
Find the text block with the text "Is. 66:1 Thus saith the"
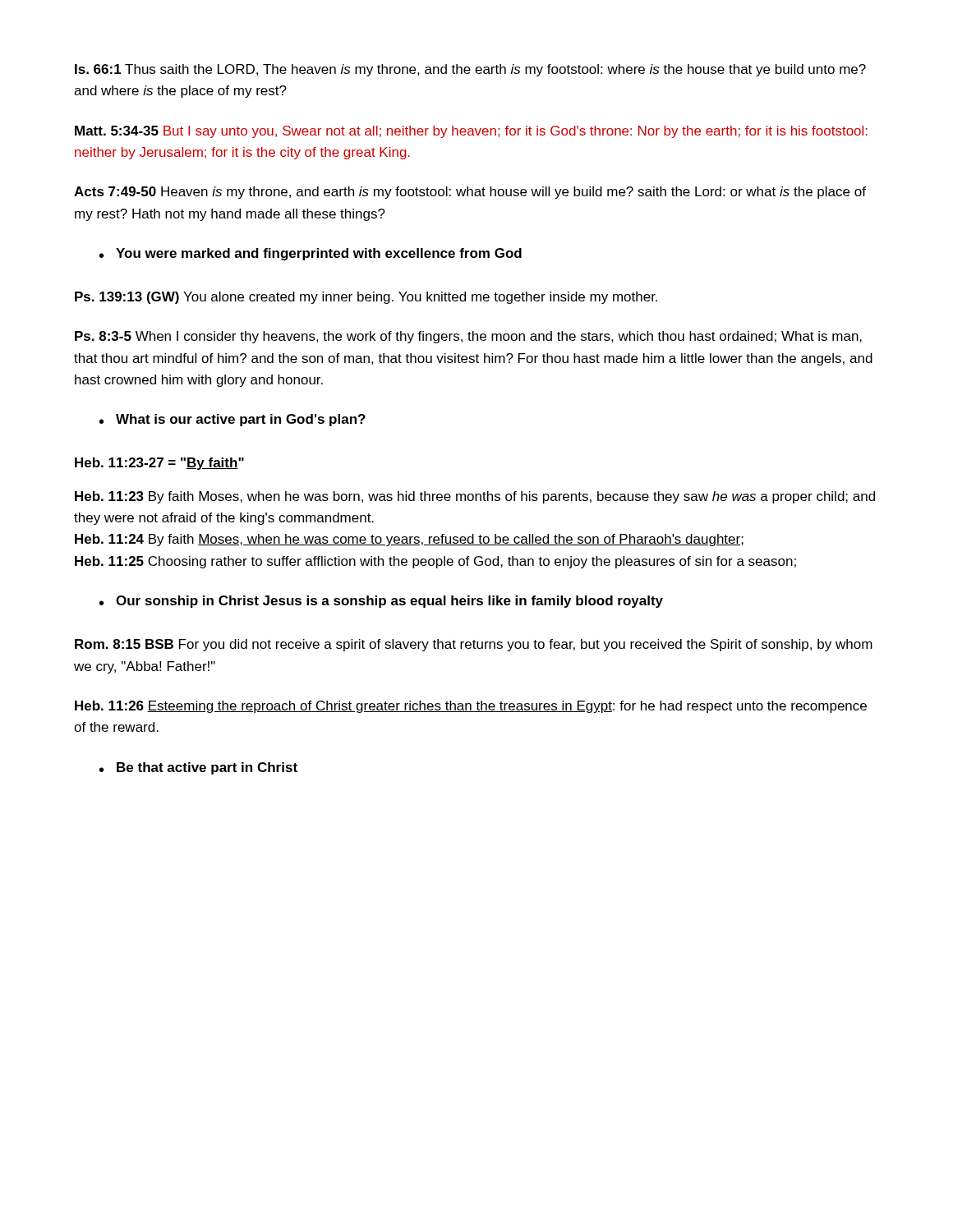470,80
